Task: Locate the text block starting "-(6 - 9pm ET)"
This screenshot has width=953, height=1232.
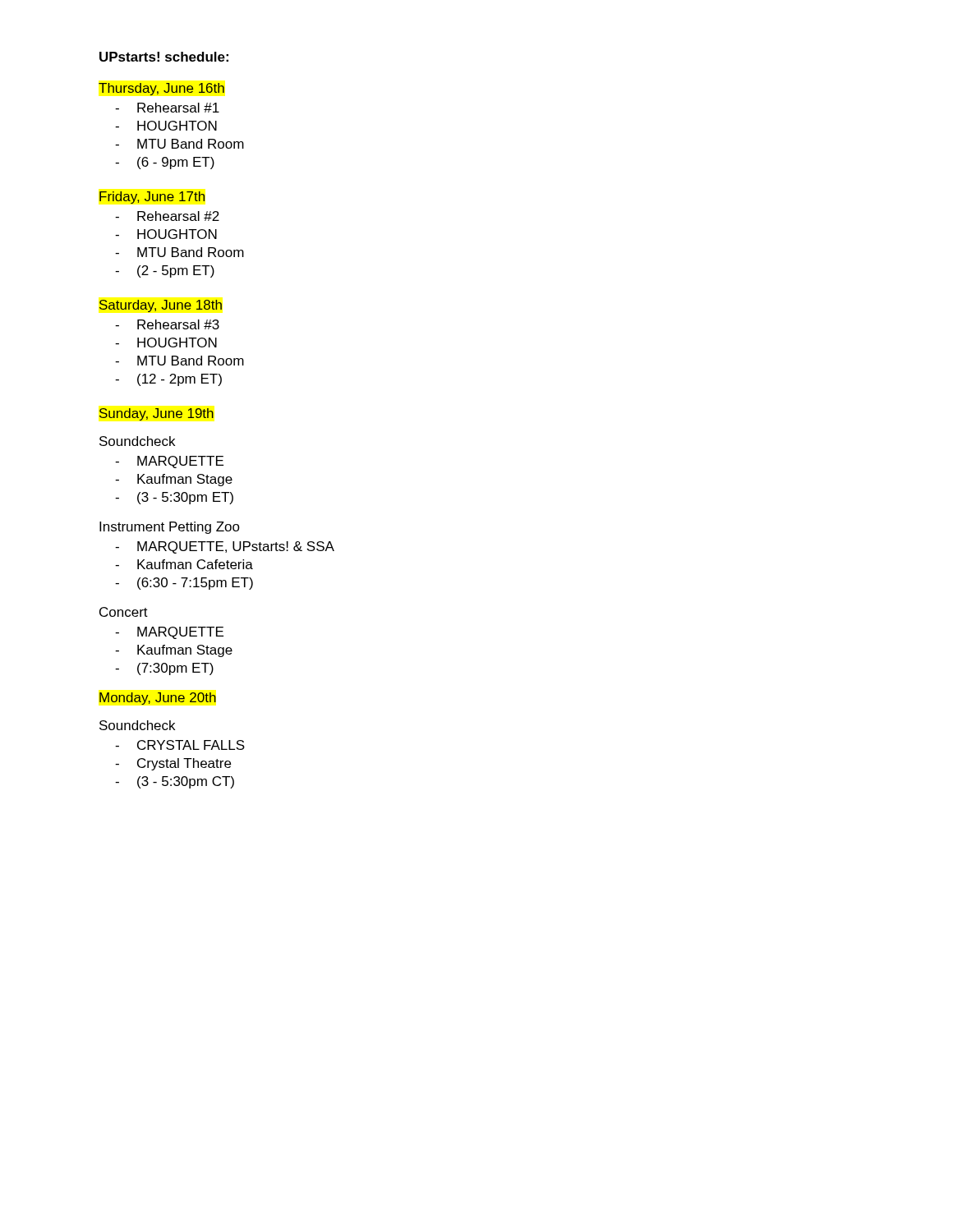Action: click(165, 163)
